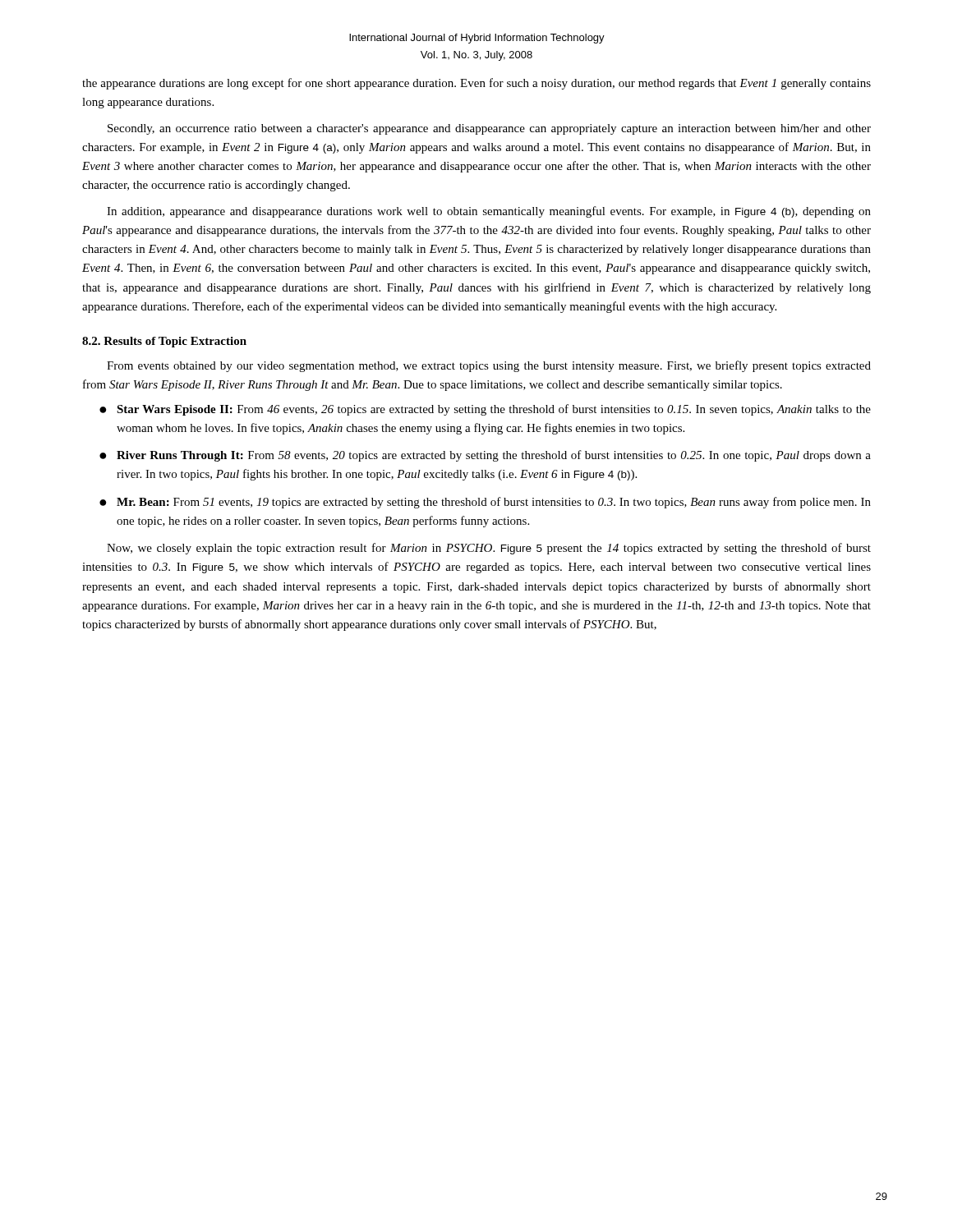Viewport: 953px width, 1232px height.
Task: Select the list item that says "● Star Wars Episode II: From 46"
Action: coord(485,419)
